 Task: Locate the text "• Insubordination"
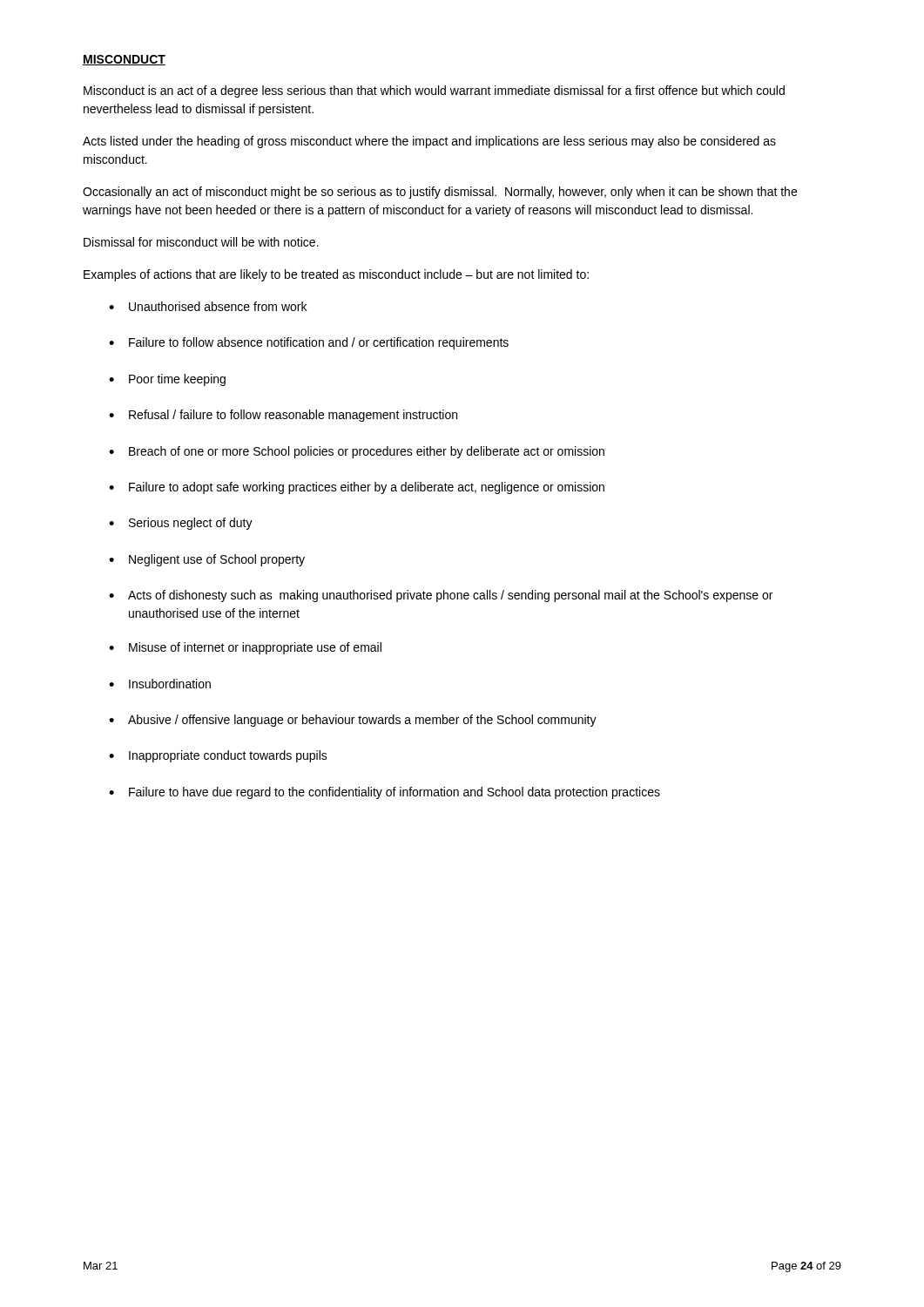coord(160,685)
